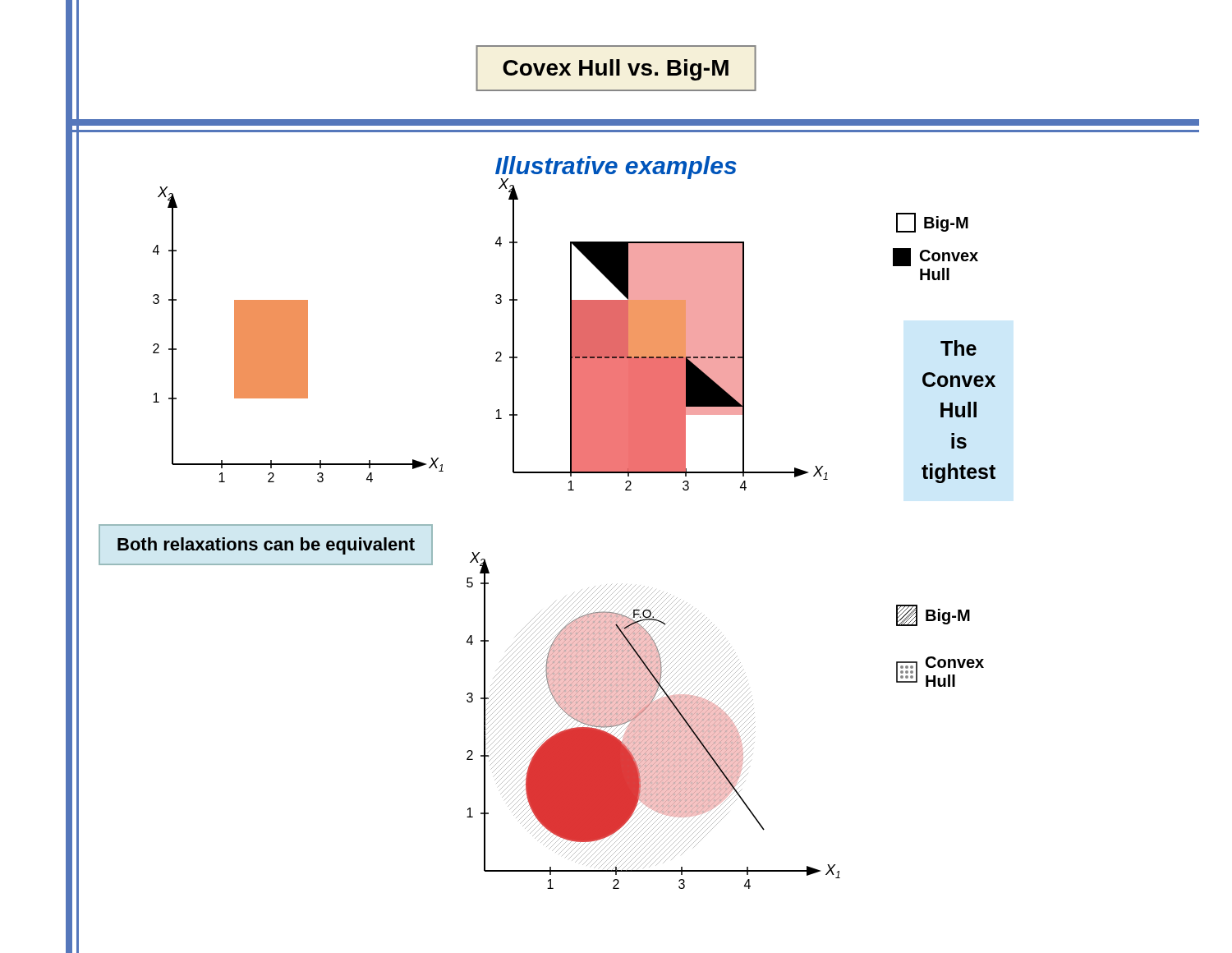Select the text that reads "Both relaxations can be equivalent"
Viewport: 1232px width, 953px height.
click(x=266, y=544)
